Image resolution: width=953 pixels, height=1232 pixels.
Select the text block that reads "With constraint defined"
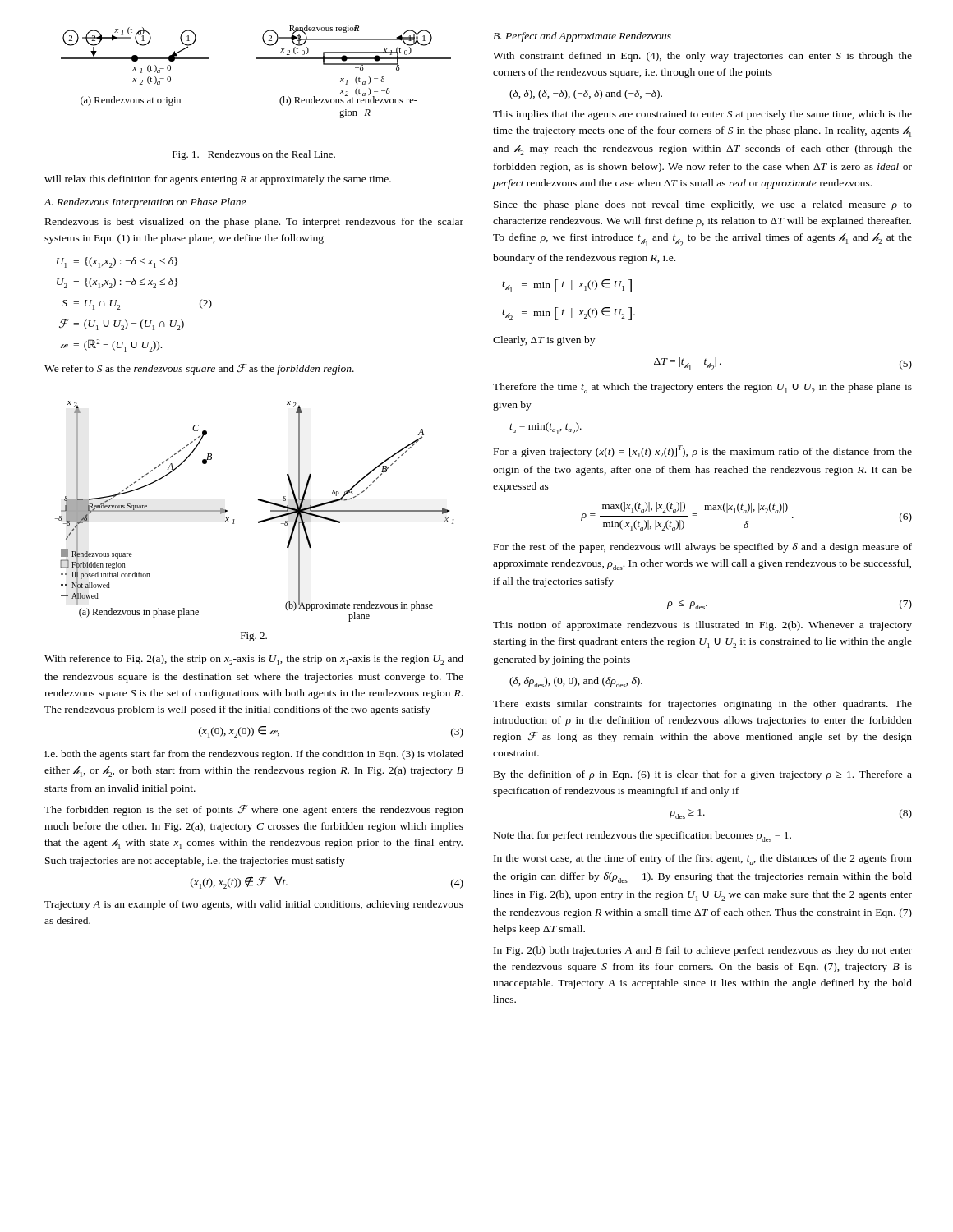point(702,63)
